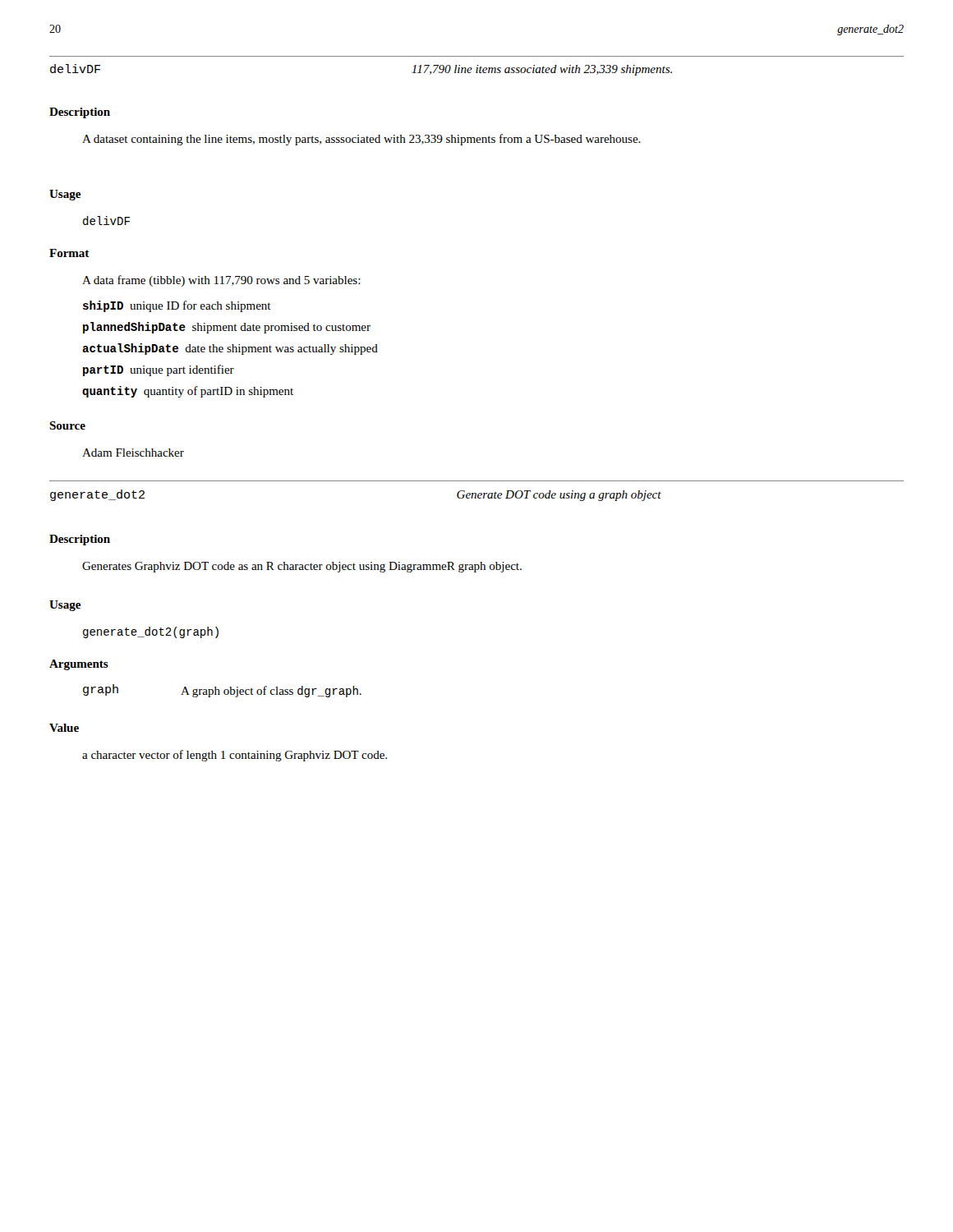Where is the passage that starts "shipID unique ID"?
Screen dimensions: 1232x953
pos(176,306)
